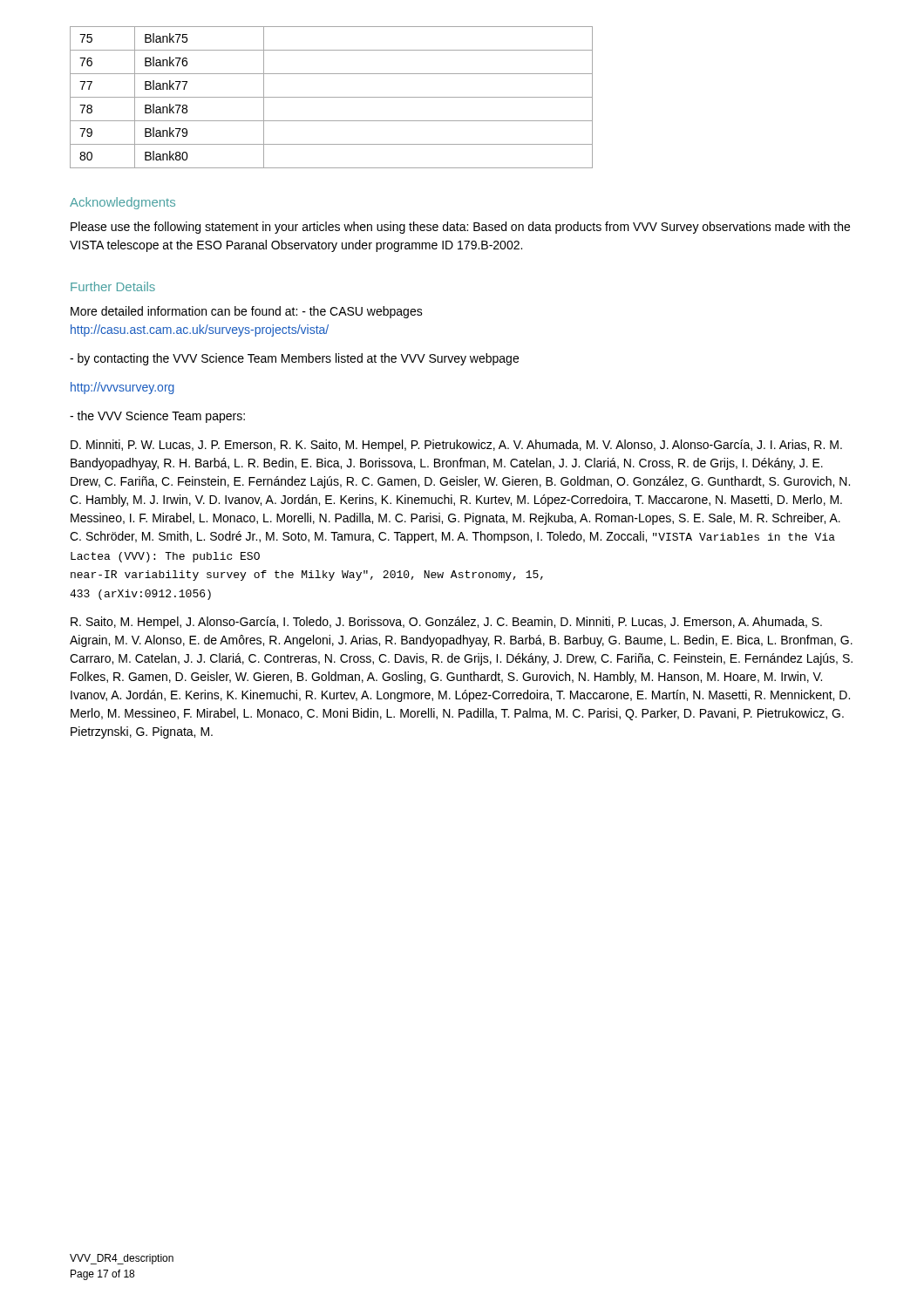Navigate to the text starting "Further Details"
Screen dimensions: 1308x924
113,286
